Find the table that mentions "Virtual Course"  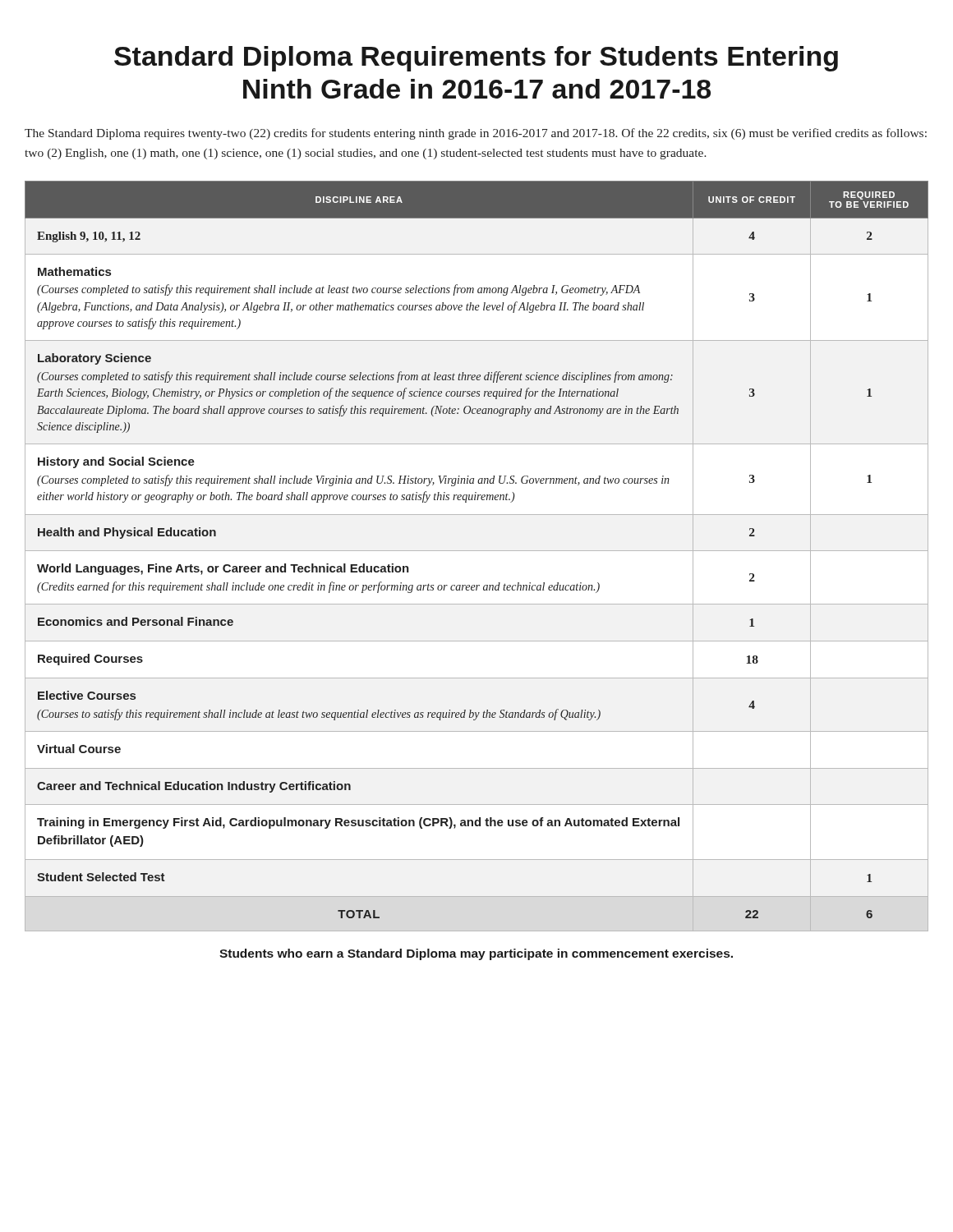(476, 556)
